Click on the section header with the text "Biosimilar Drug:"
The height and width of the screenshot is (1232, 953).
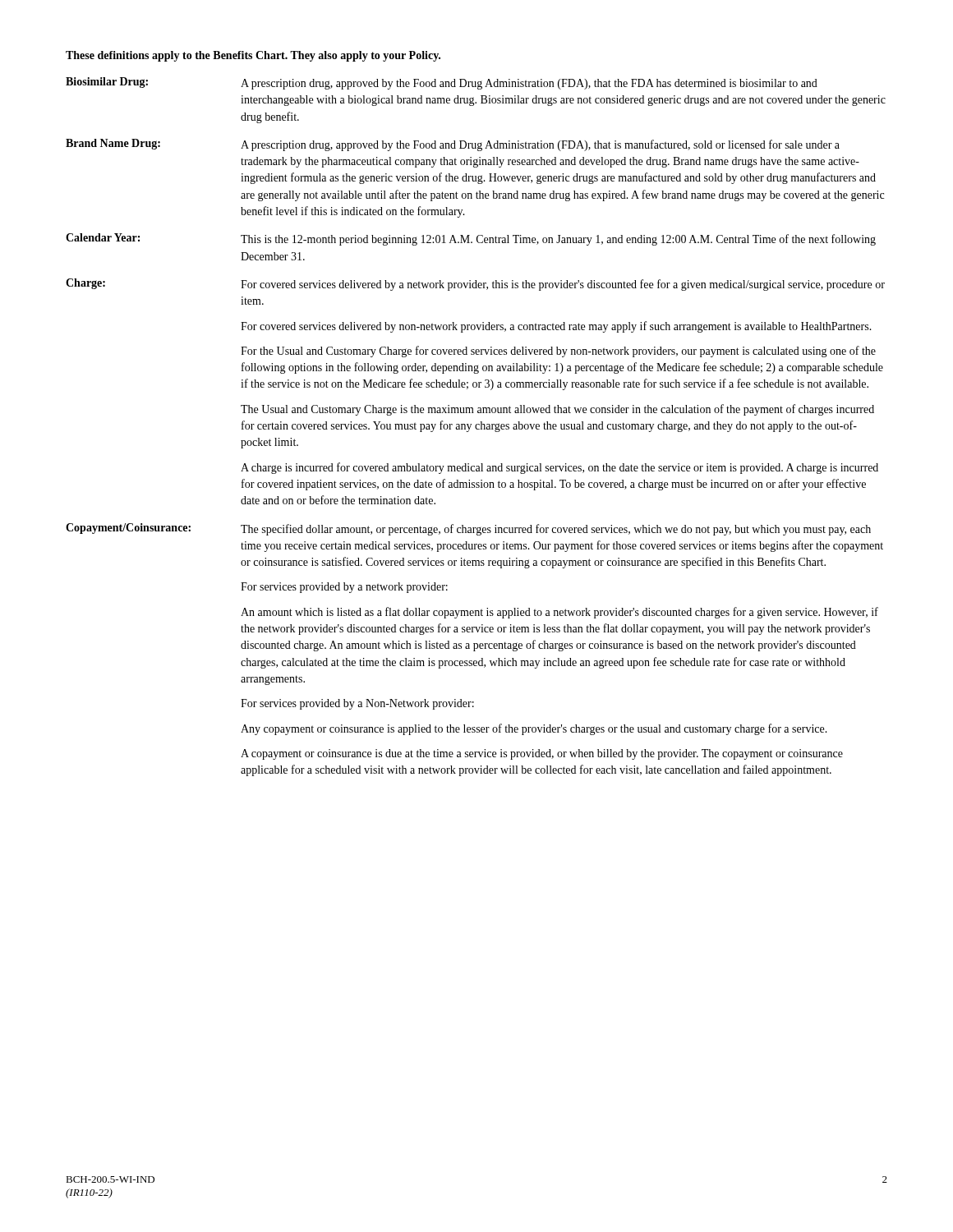pos(107,82)
